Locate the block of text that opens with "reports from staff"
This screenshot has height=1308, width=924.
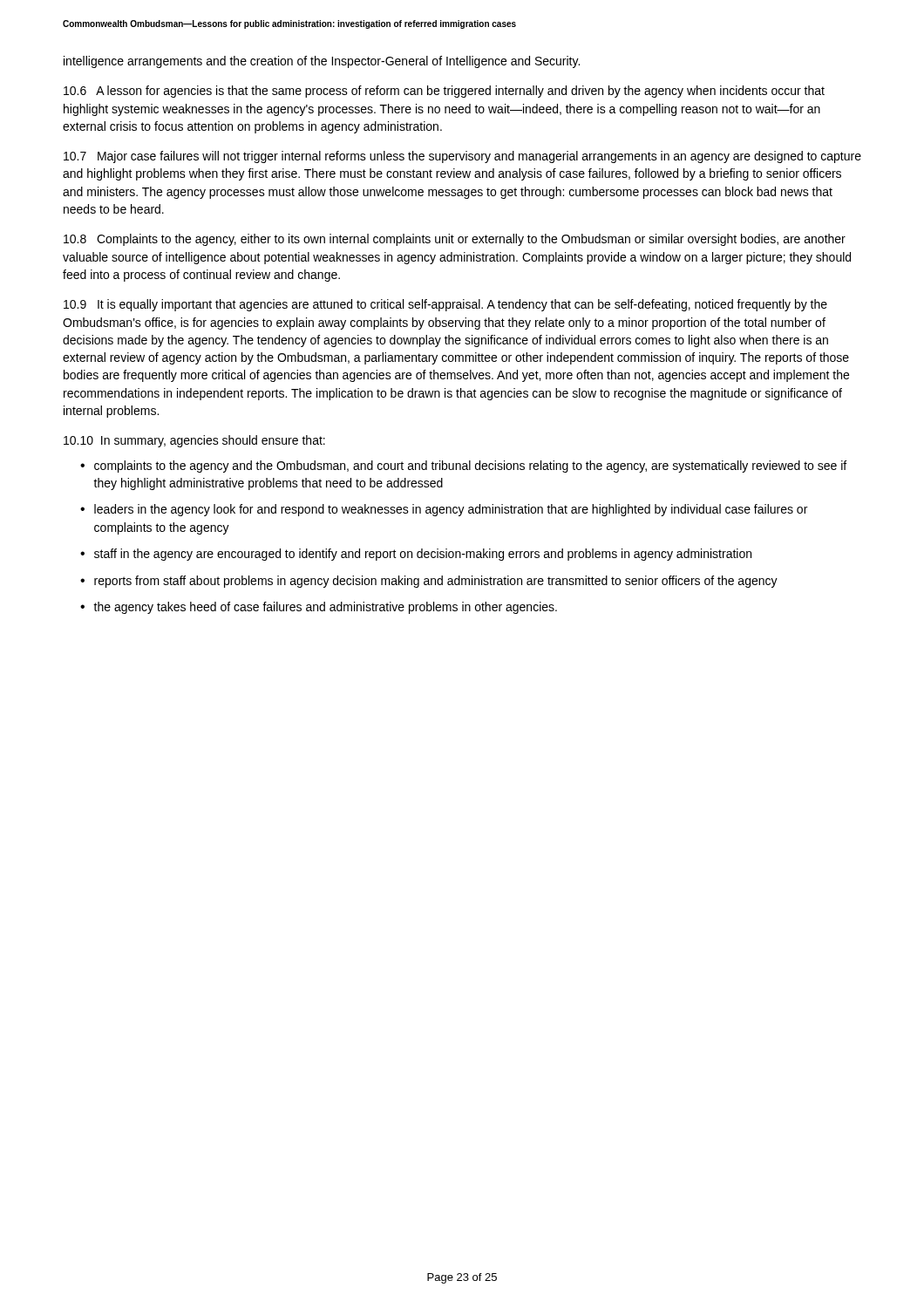point(435,580)
